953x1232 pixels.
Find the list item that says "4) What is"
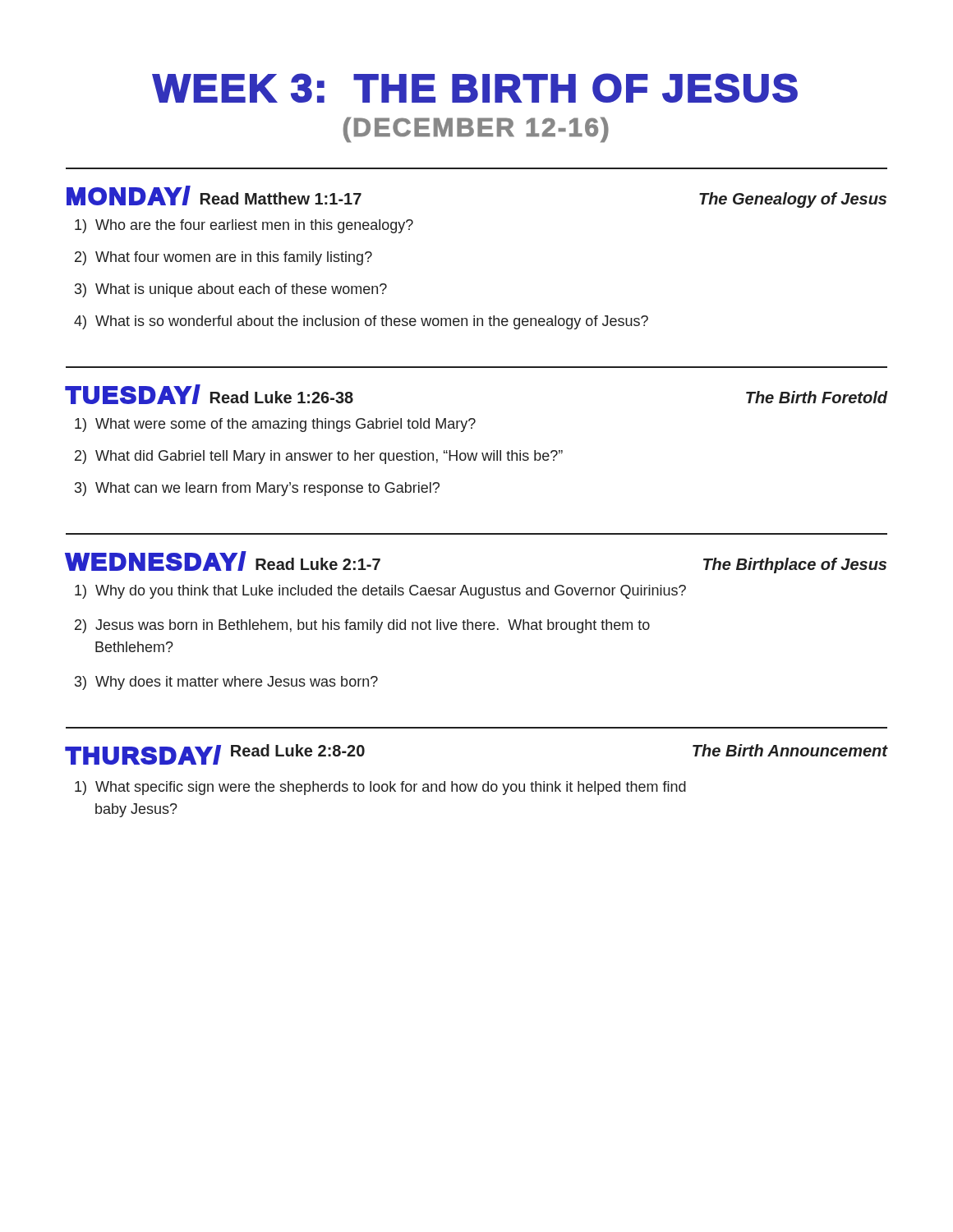(x=361, y=321)
